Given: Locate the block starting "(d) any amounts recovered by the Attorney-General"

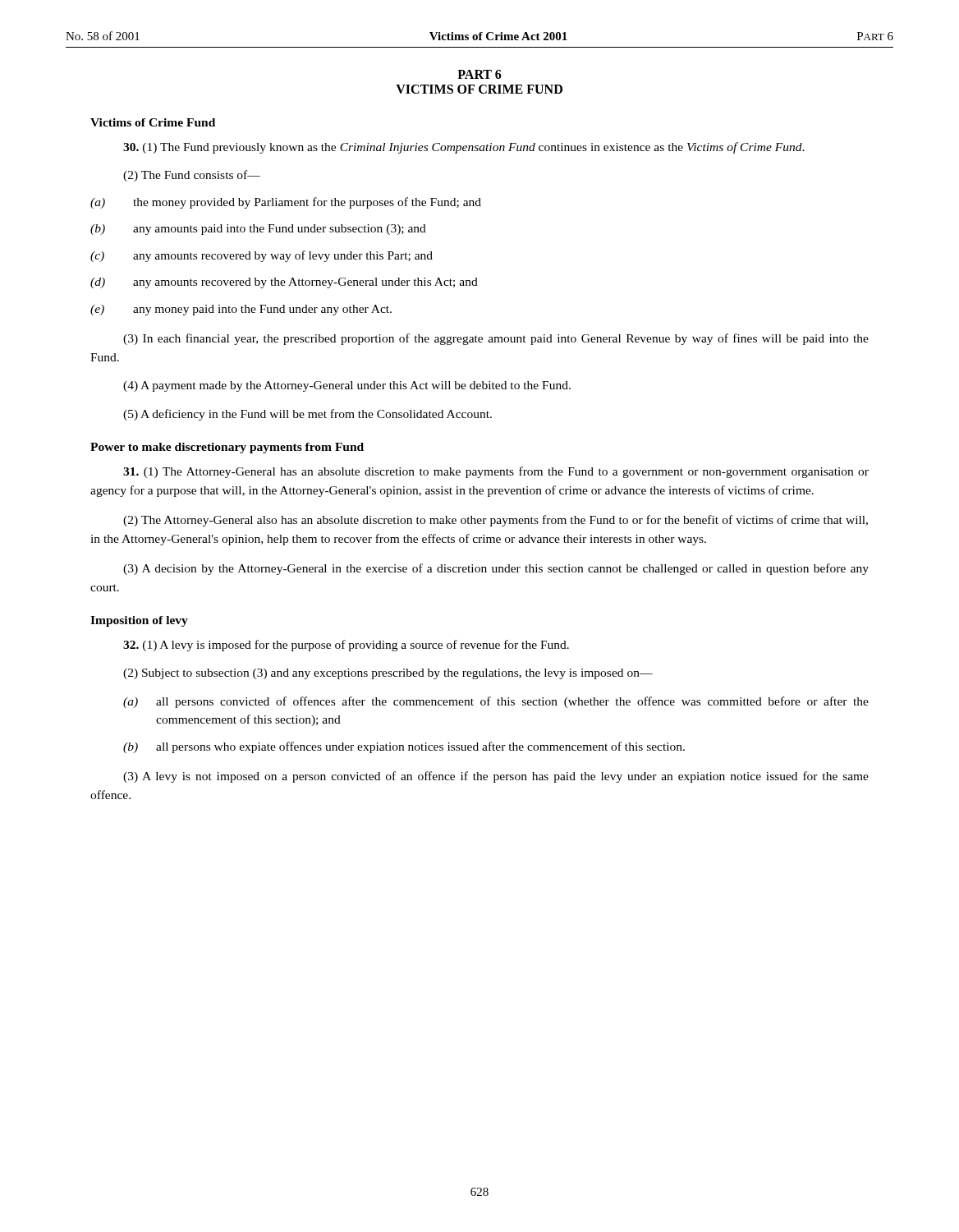Looking at the screenshot, I should pyautogui.click(x=480, y=282).
